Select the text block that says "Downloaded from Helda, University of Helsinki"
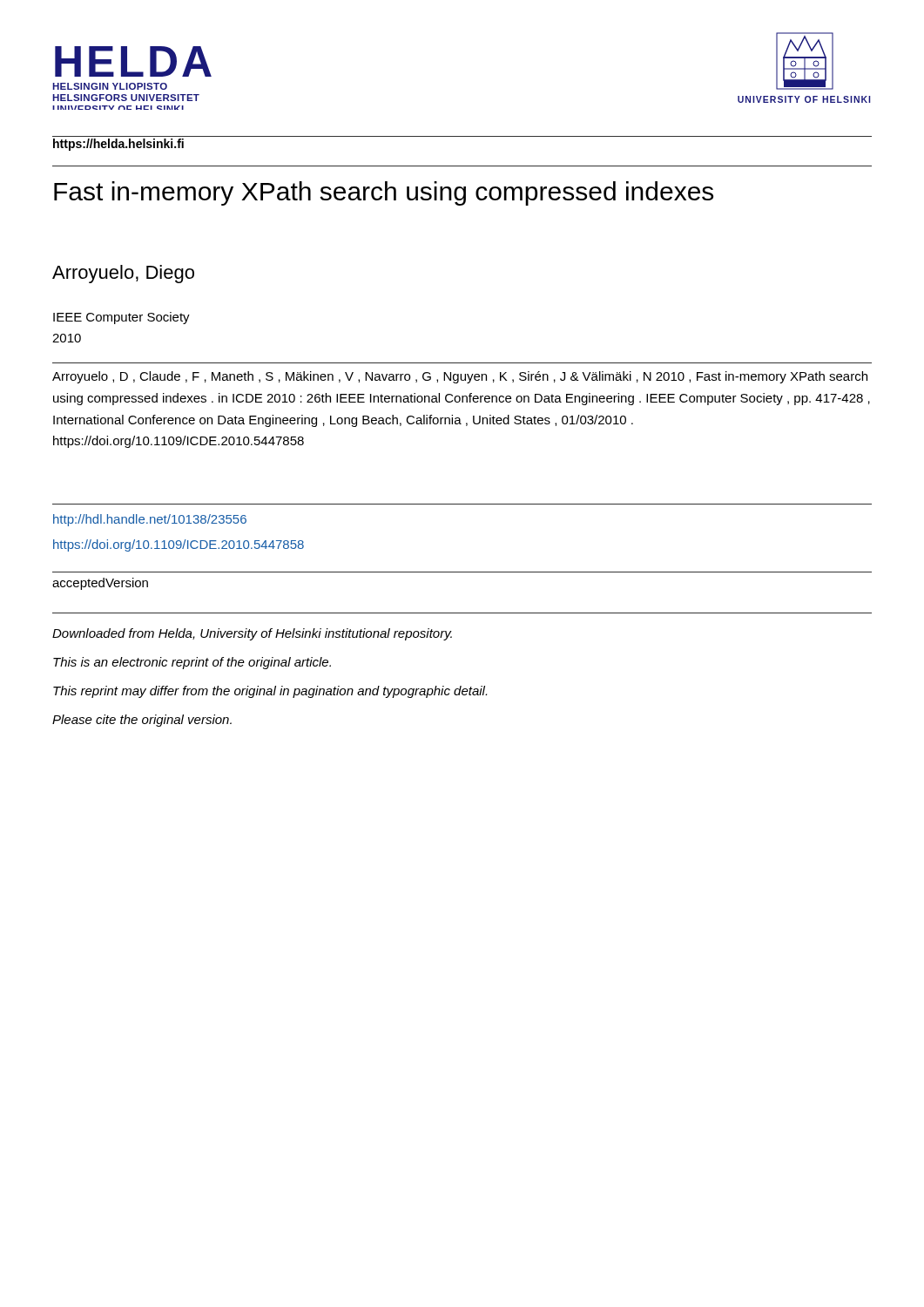 tap(462, 676)
